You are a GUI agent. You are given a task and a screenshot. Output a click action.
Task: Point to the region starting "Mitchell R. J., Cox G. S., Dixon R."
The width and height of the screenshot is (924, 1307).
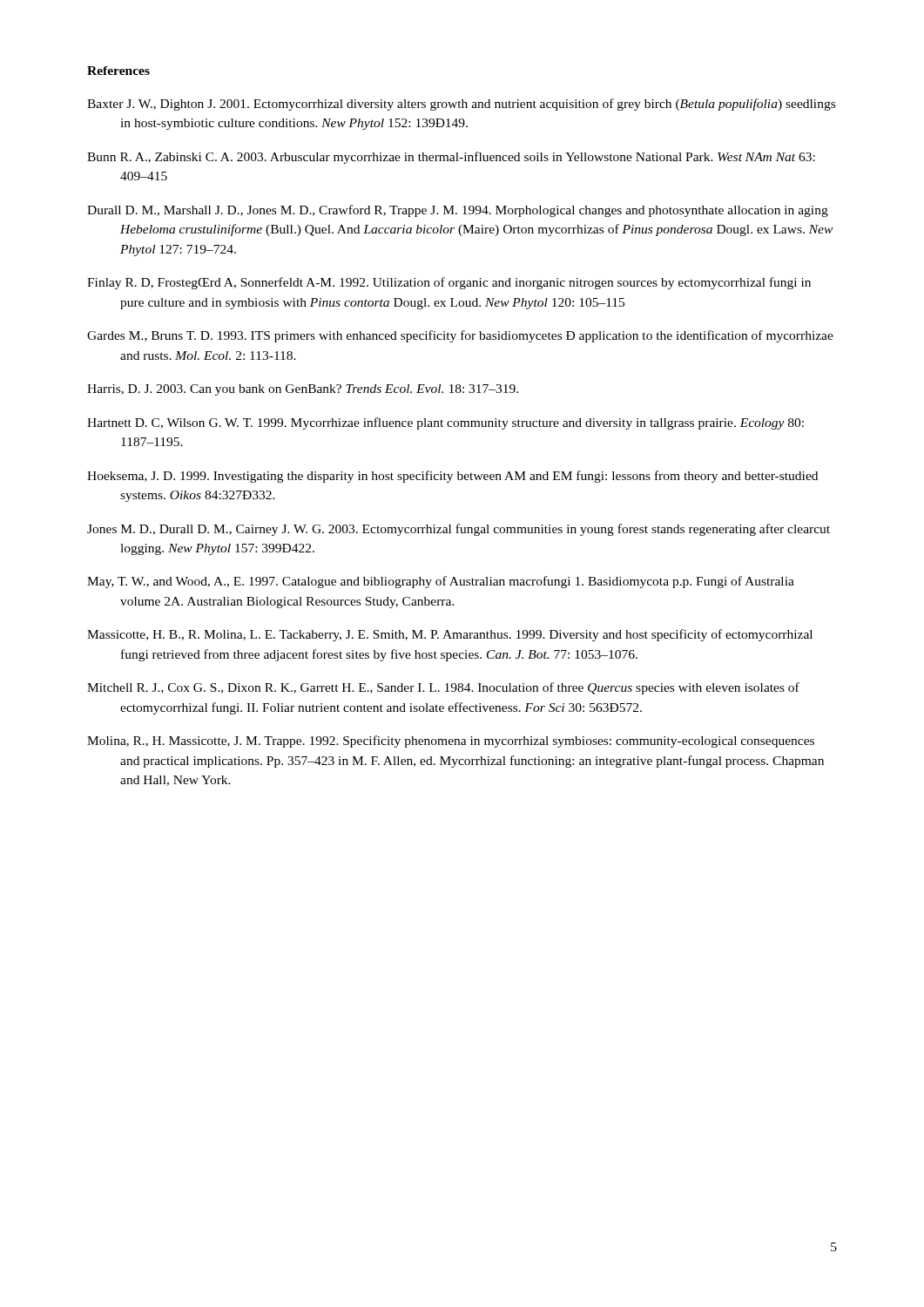pyautogui.click(x=443, y=697)
